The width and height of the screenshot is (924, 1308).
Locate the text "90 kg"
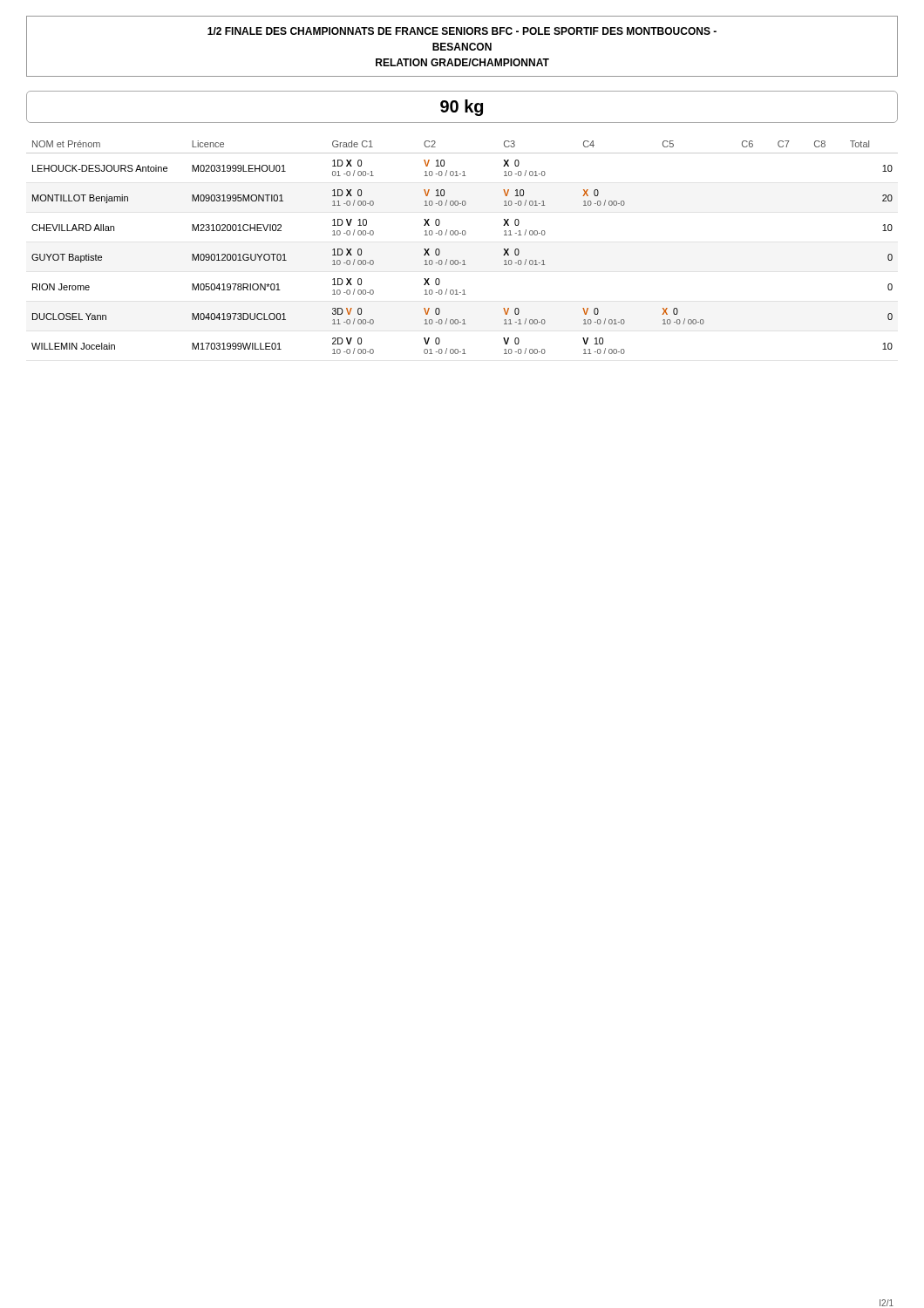(x=462, y=106)
